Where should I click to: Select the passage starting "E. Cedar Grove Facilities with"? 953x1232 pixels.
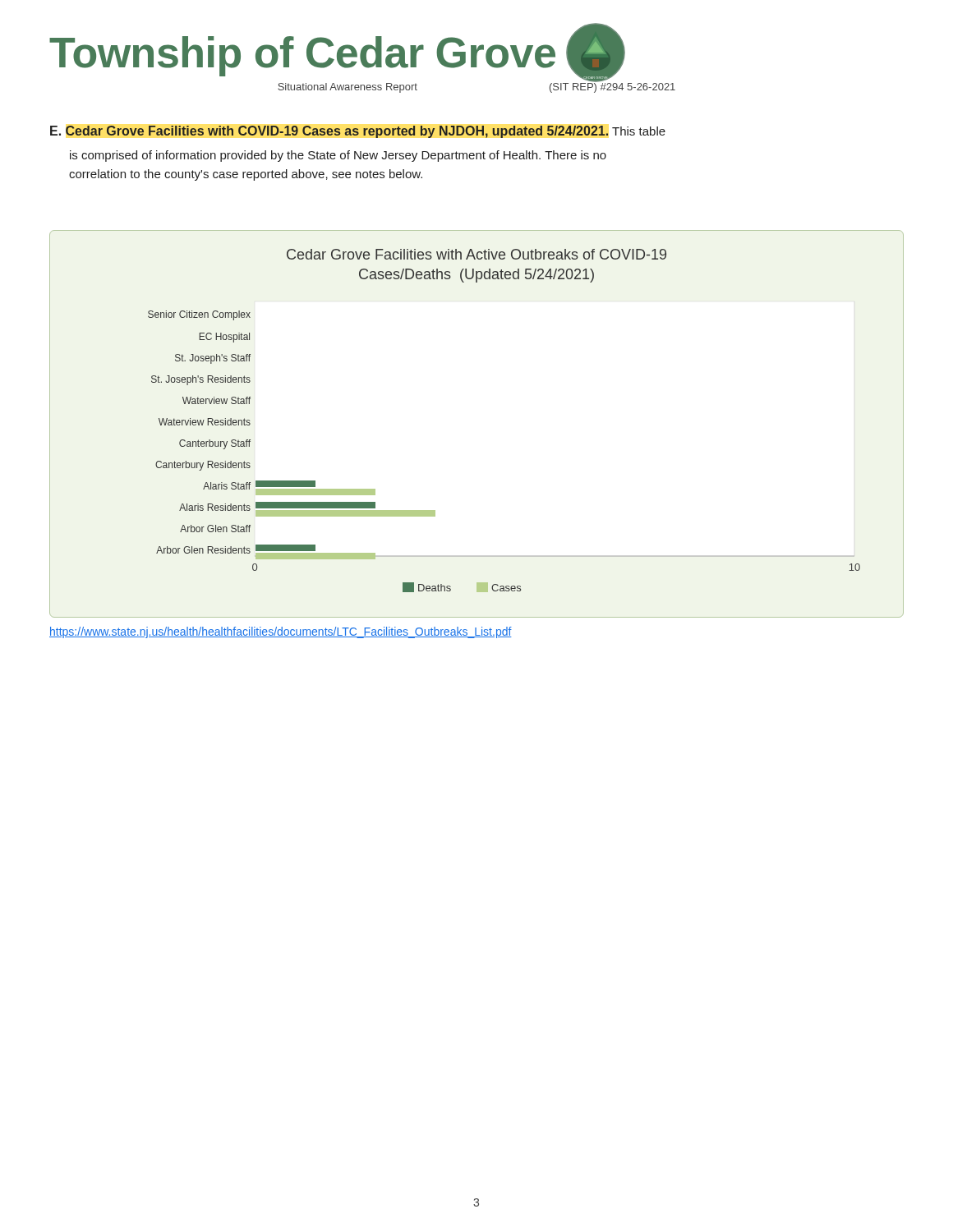476,152
